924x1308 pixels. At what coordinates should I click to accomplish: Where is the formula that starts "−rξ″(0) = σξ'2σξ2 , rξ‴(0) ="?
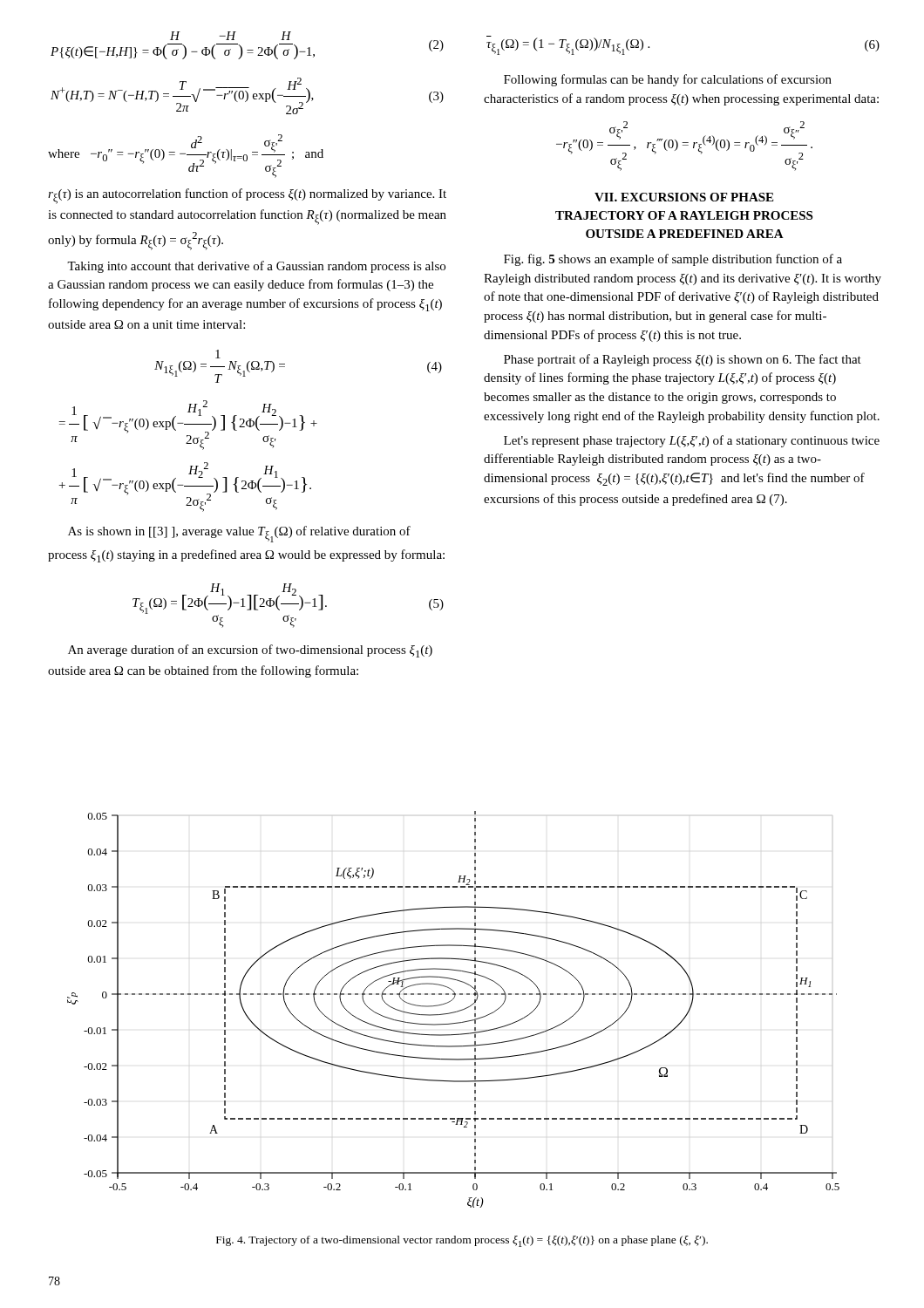[684, 145]
